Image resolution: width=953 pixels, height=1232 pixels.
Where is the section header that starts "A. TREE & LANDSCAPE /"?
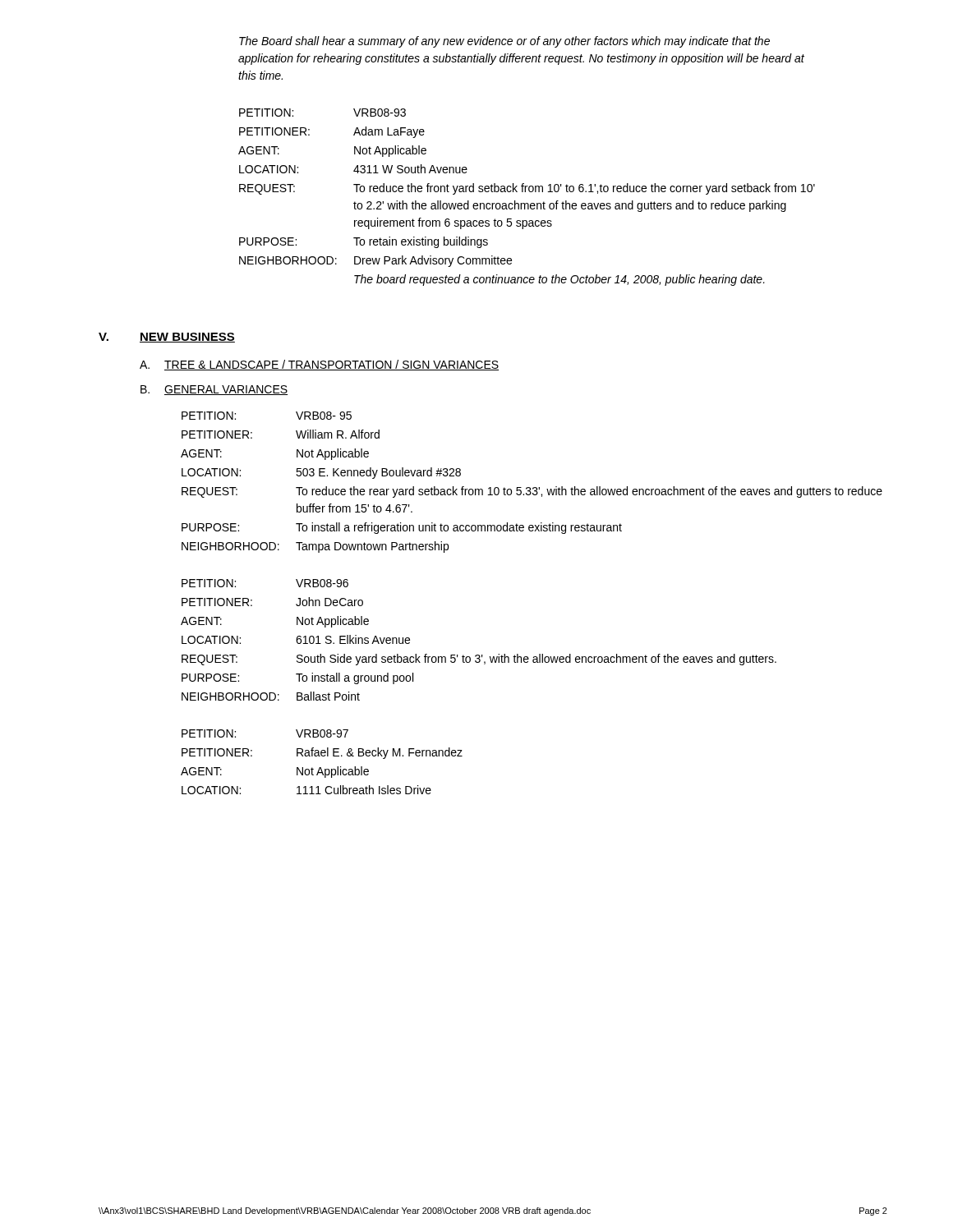[x=319, y=365]
